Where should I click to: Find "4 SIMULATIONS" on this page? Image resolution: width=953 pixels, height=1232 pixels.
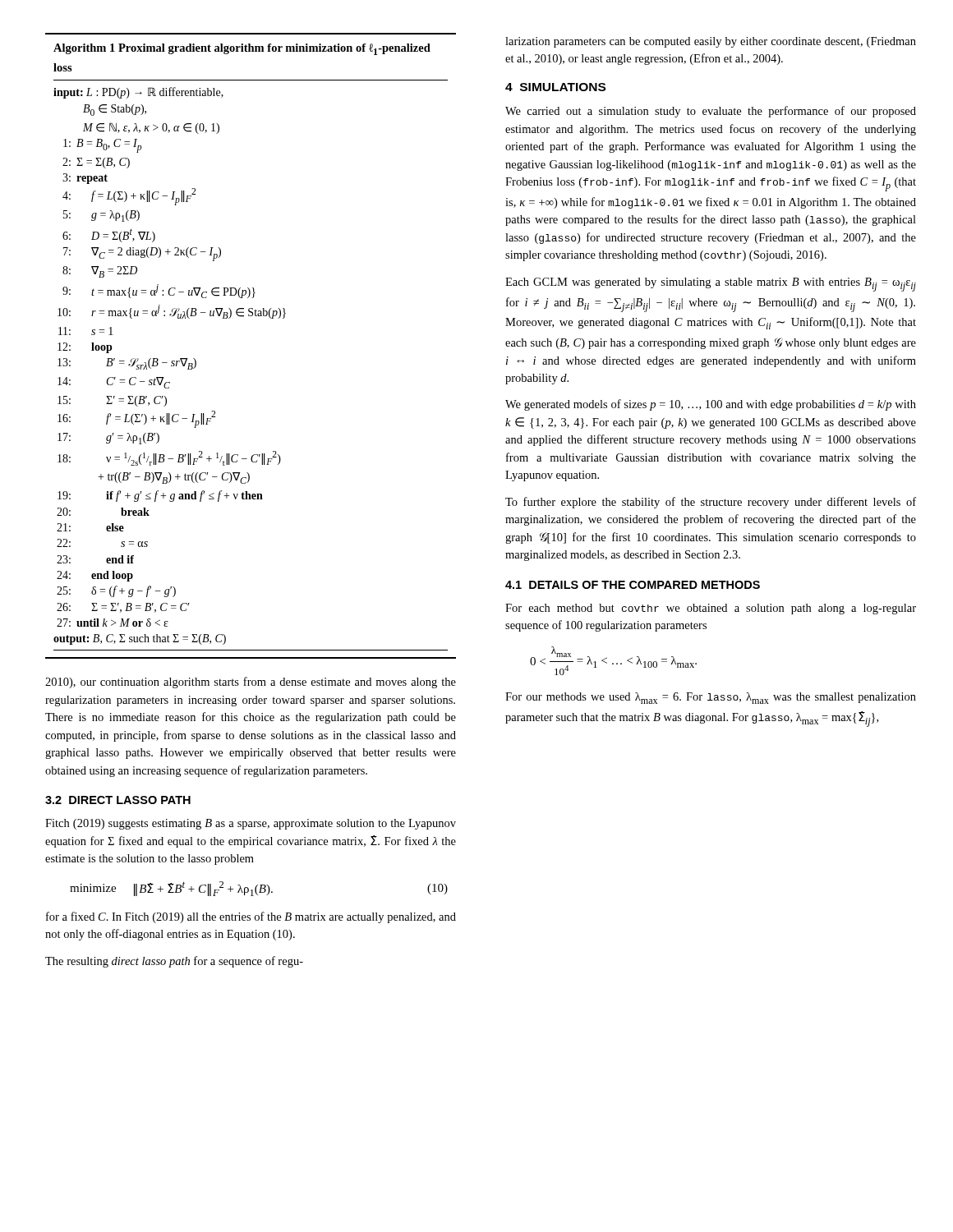(x=556, y=87)
